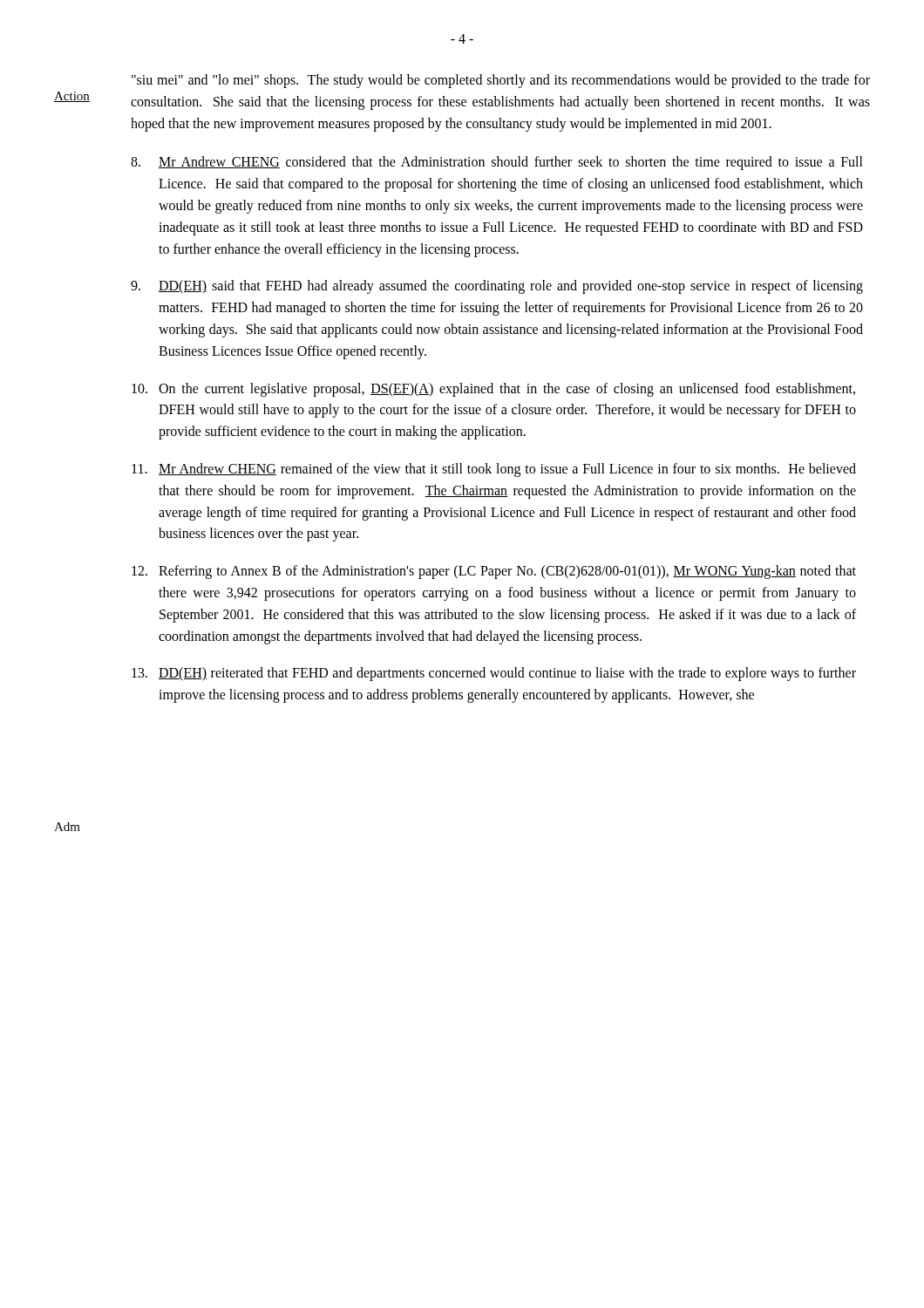The width and height of the screenshot is (924, 1308).
Task: Locate the passage starting "Referring to Annex B"
Action: pyautogui.click(x=493, y=604)
